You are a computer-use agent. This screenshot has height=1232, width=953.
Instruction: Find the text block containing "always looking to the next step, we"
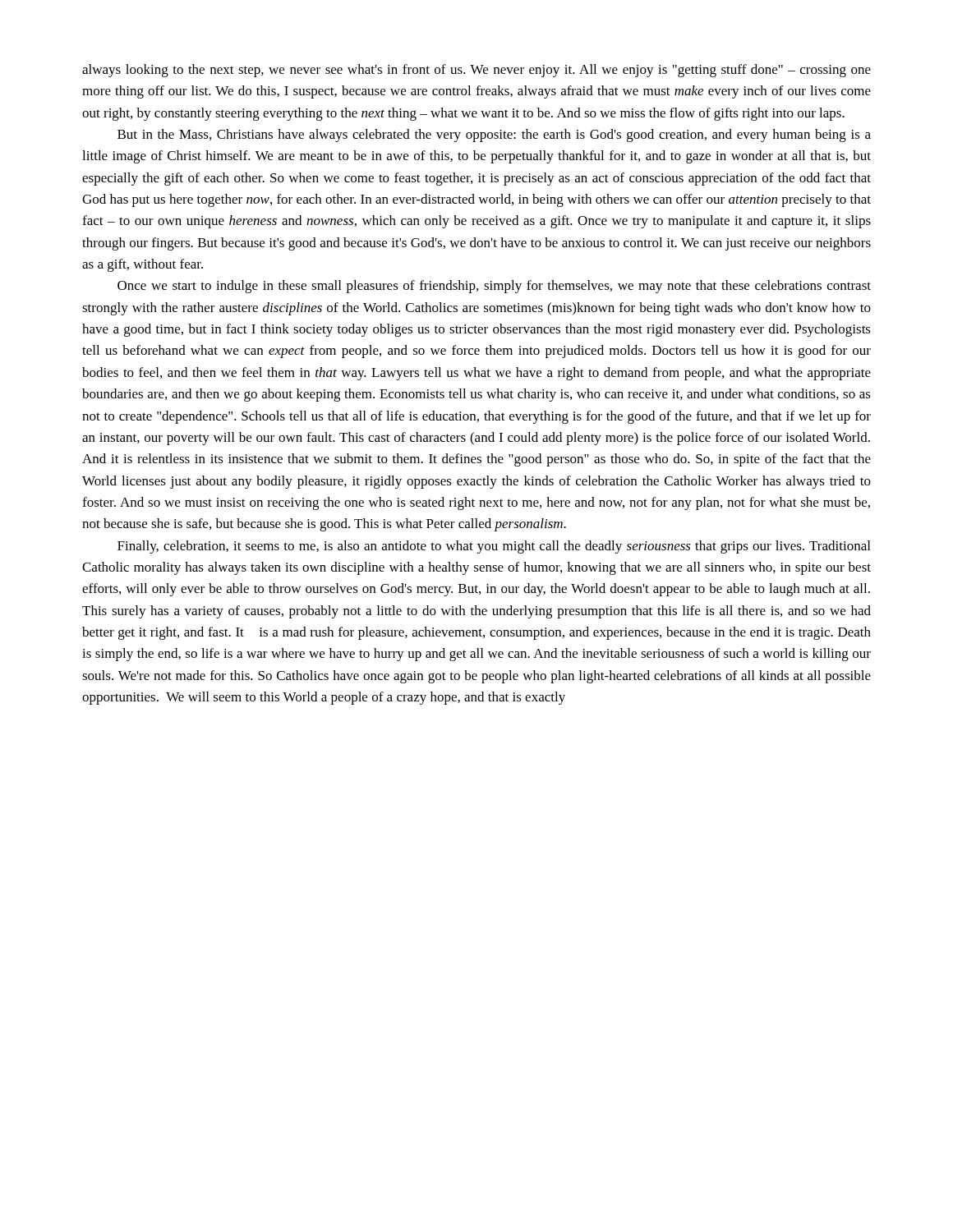[x=476, y=384]
